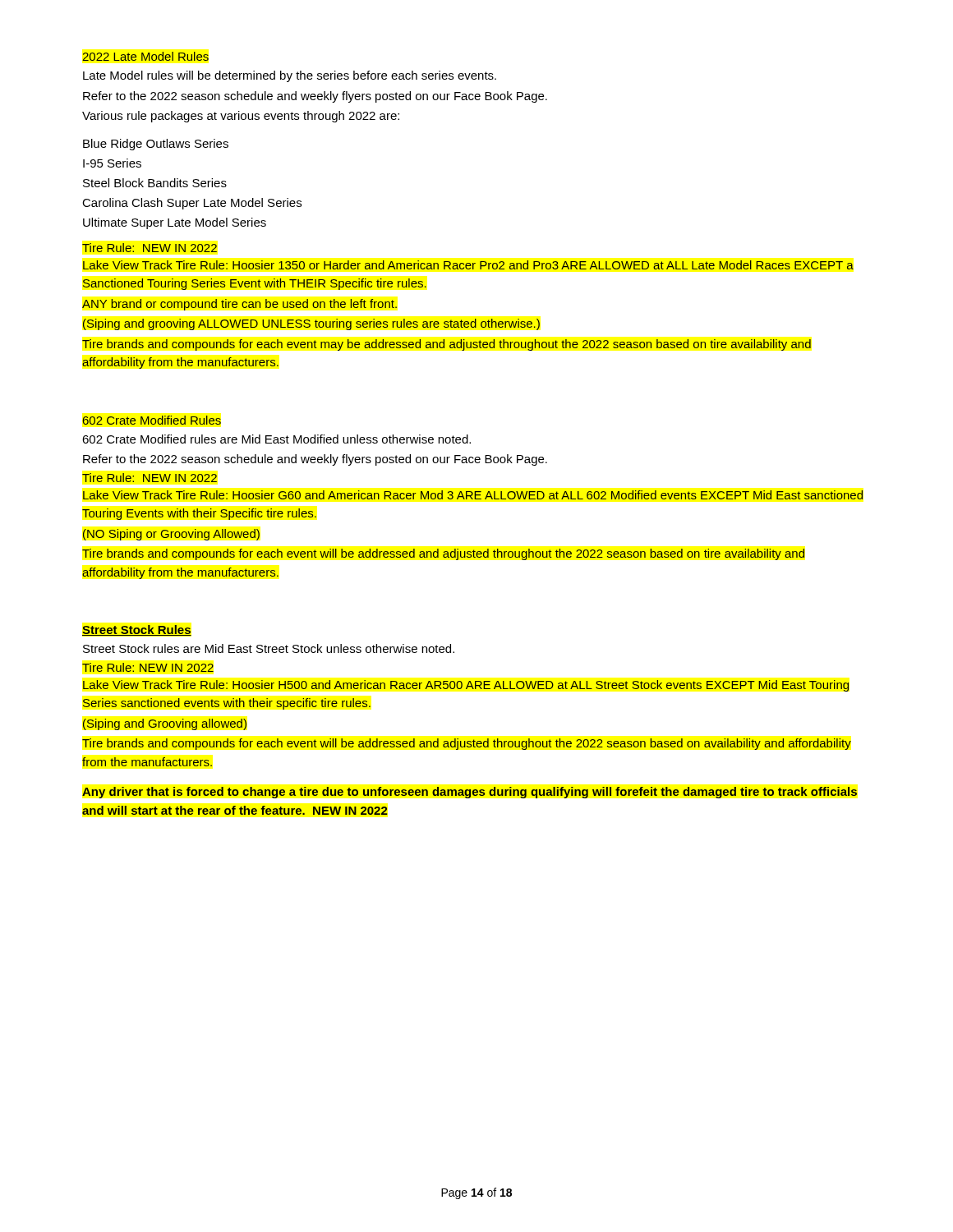
Task: Click where it says "I-95 Series"
Action: tap(112, 163)
